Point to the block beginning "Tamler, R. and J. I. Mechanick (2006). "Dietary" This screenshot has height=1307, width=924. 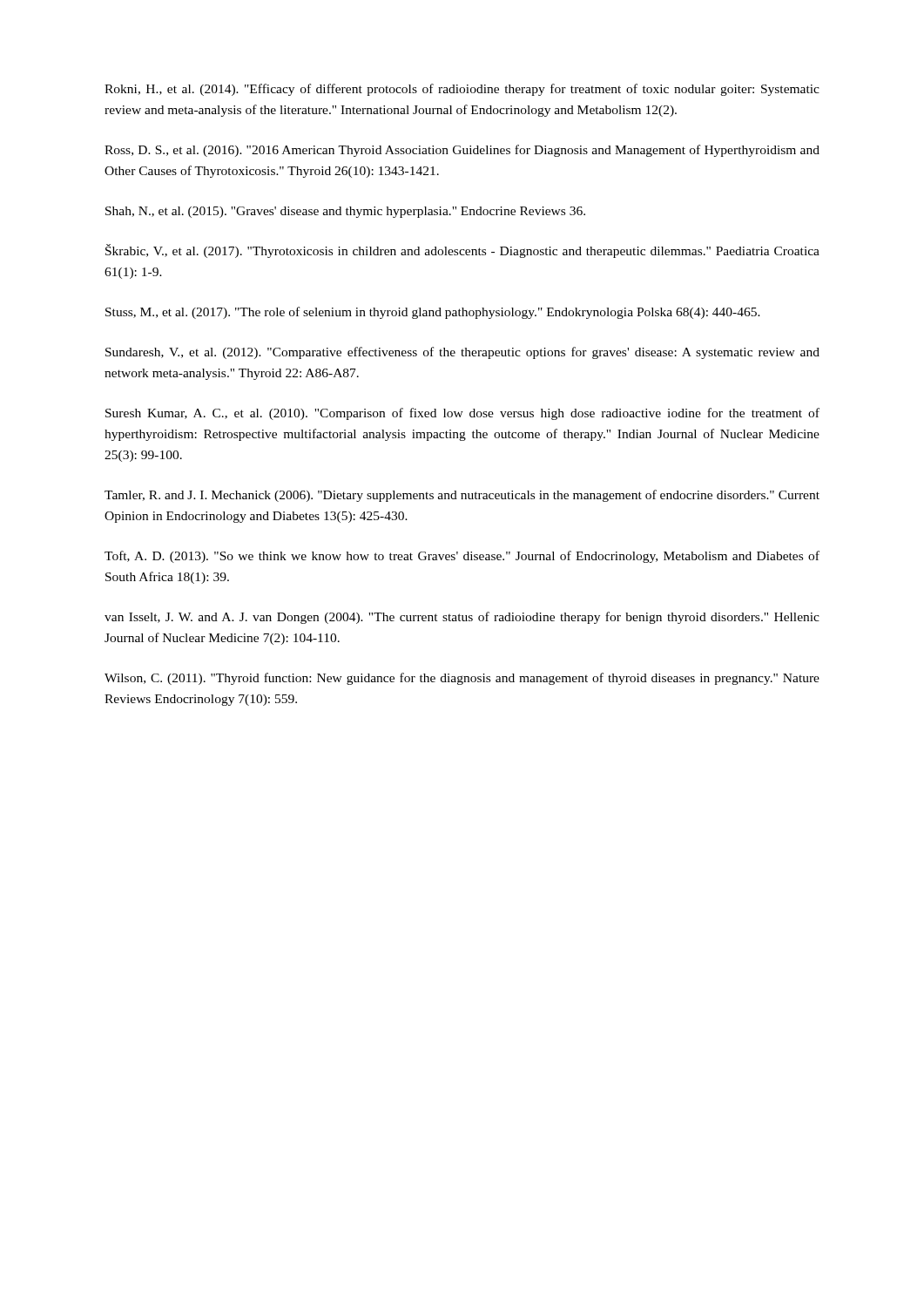click(x=462, y=505)
